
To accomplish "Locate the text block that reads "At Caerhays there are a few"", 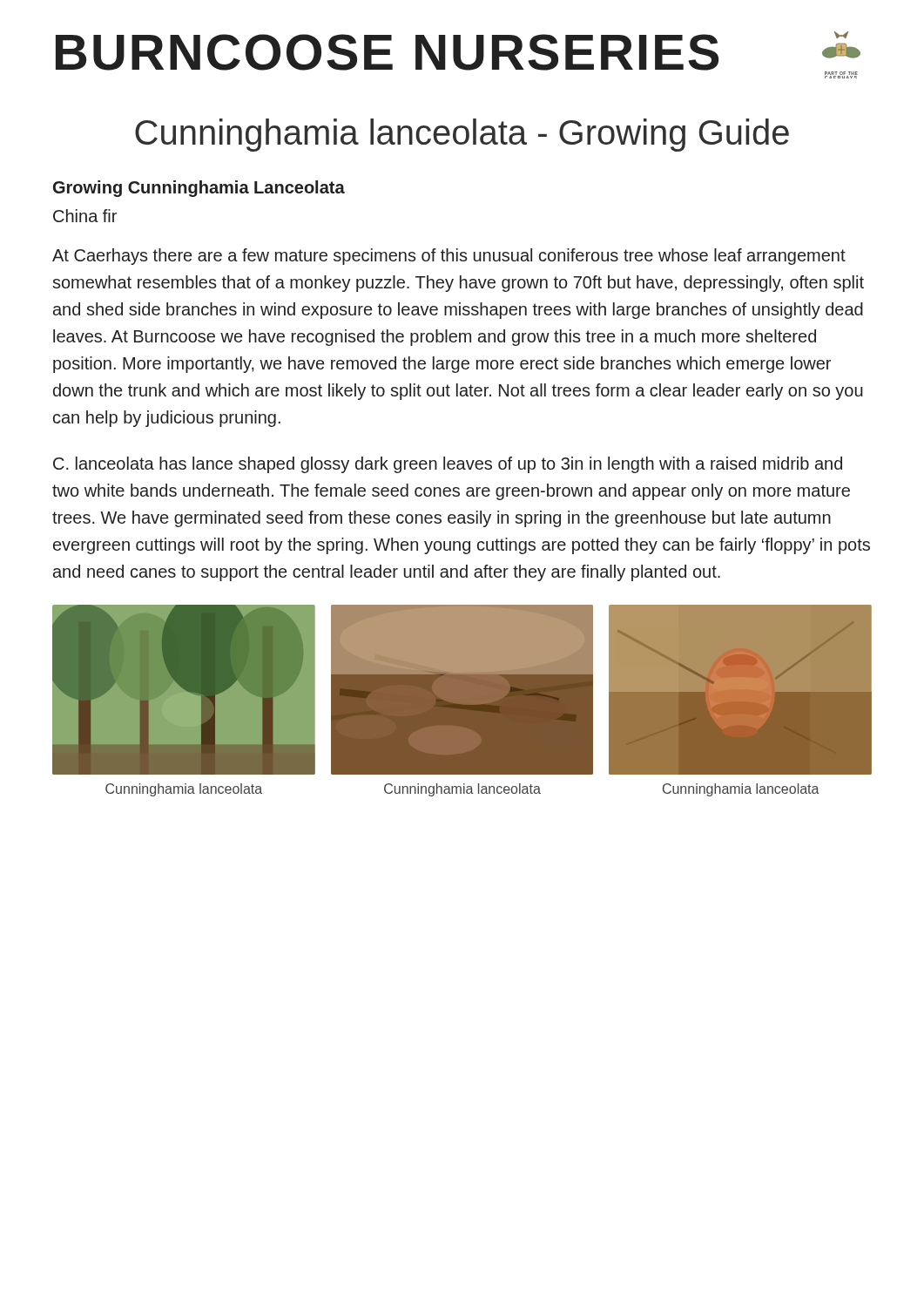I will (x=458, y=336).
